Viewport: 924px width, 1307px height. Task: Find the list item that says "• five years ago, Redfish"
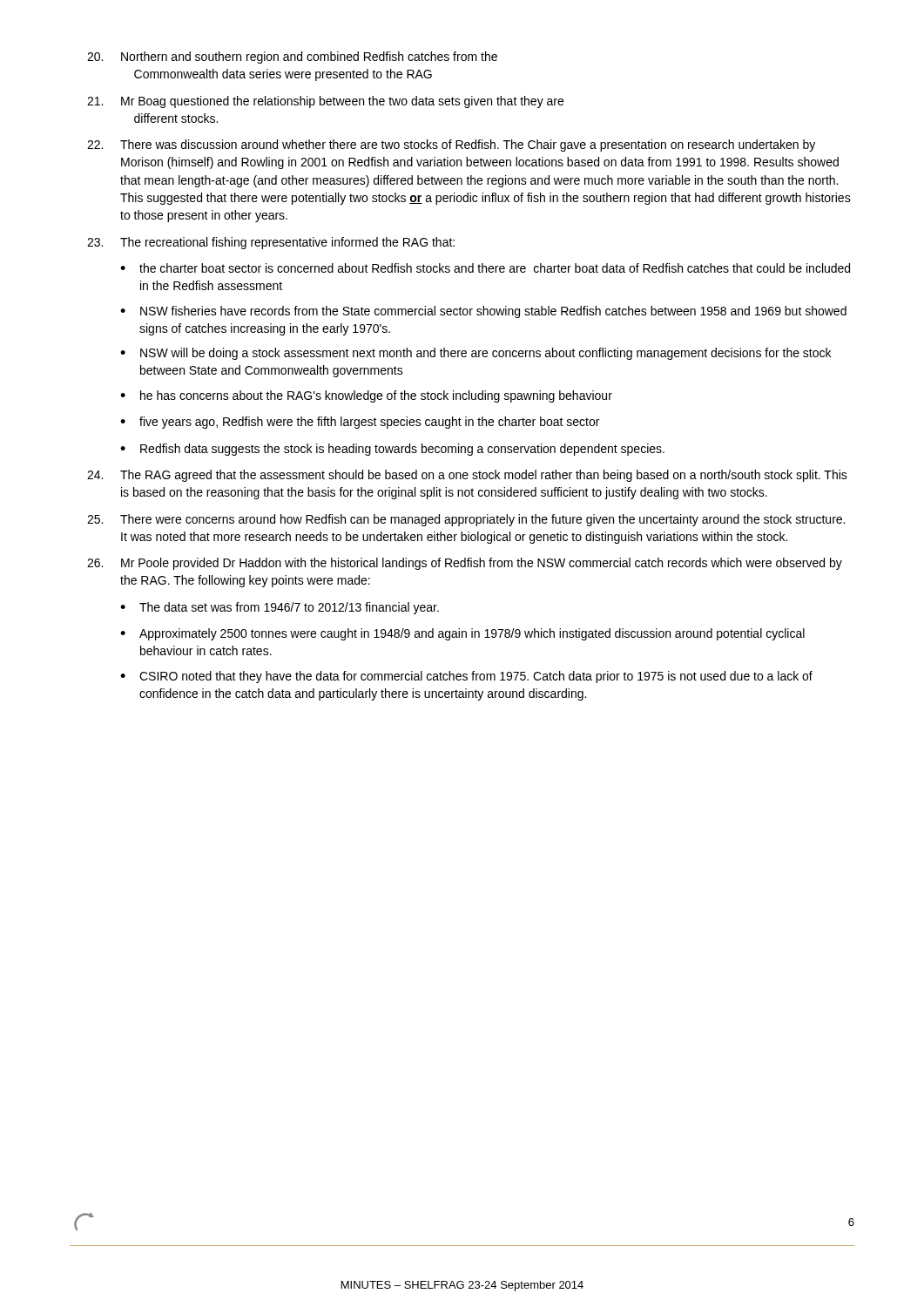tap(487, 423)
